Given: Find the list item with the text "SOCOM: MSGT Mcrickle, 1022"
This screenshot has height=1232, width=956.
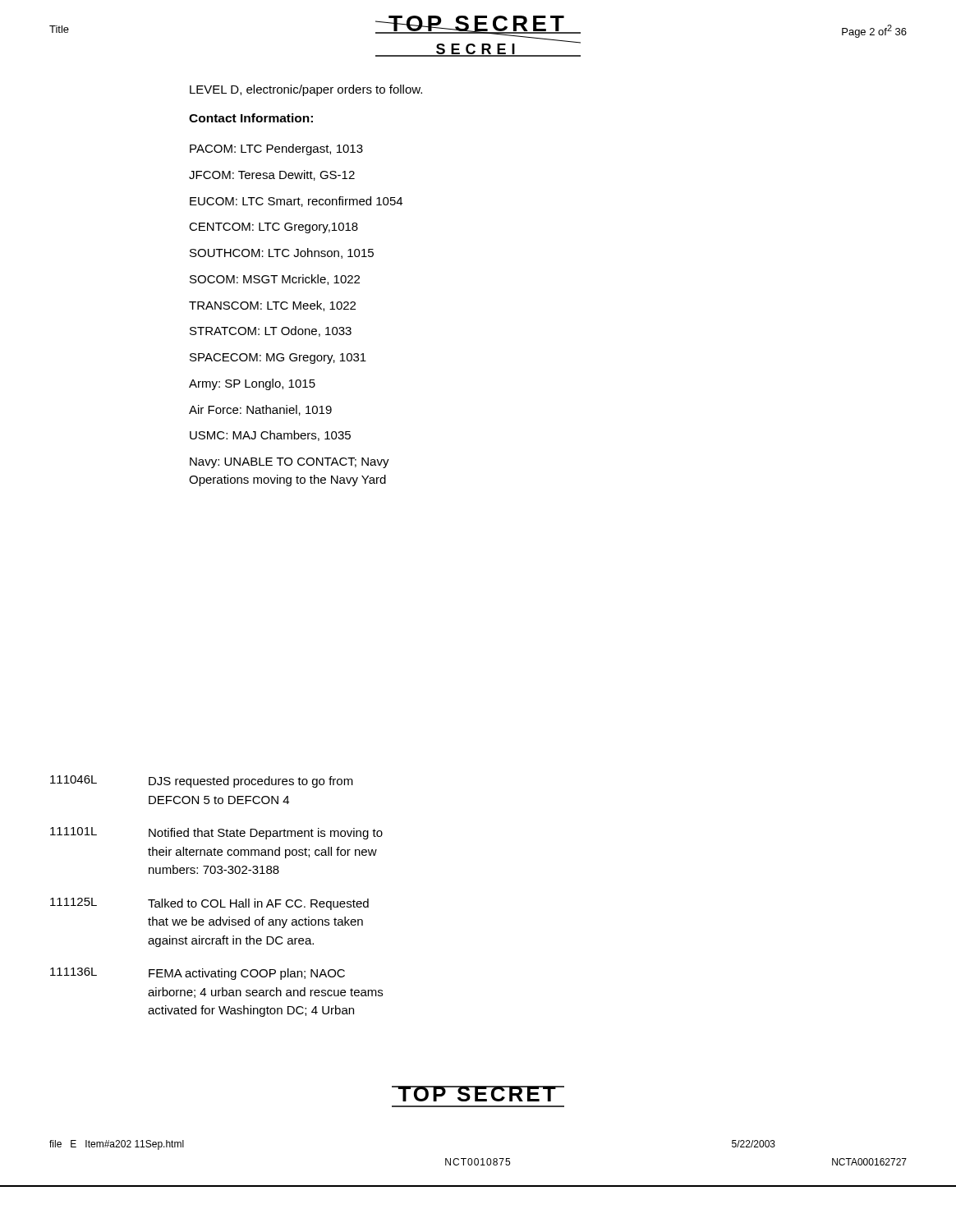Looking at the screenshot, I should click(275, 279).
